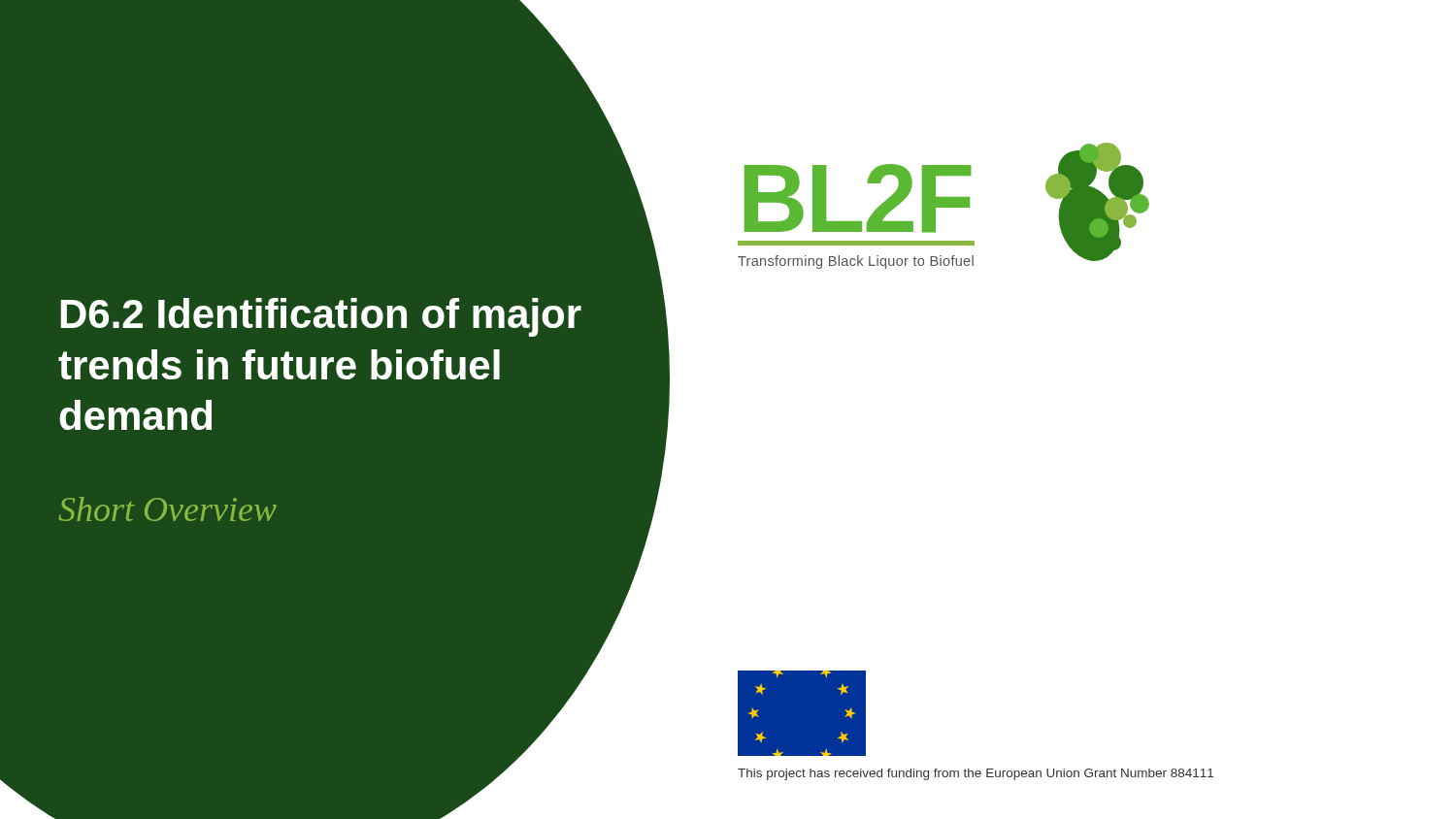Where is the caption that starts "This project has received funding"?
The width and height of the screenshot is (1456, 819).
point(976,773)
